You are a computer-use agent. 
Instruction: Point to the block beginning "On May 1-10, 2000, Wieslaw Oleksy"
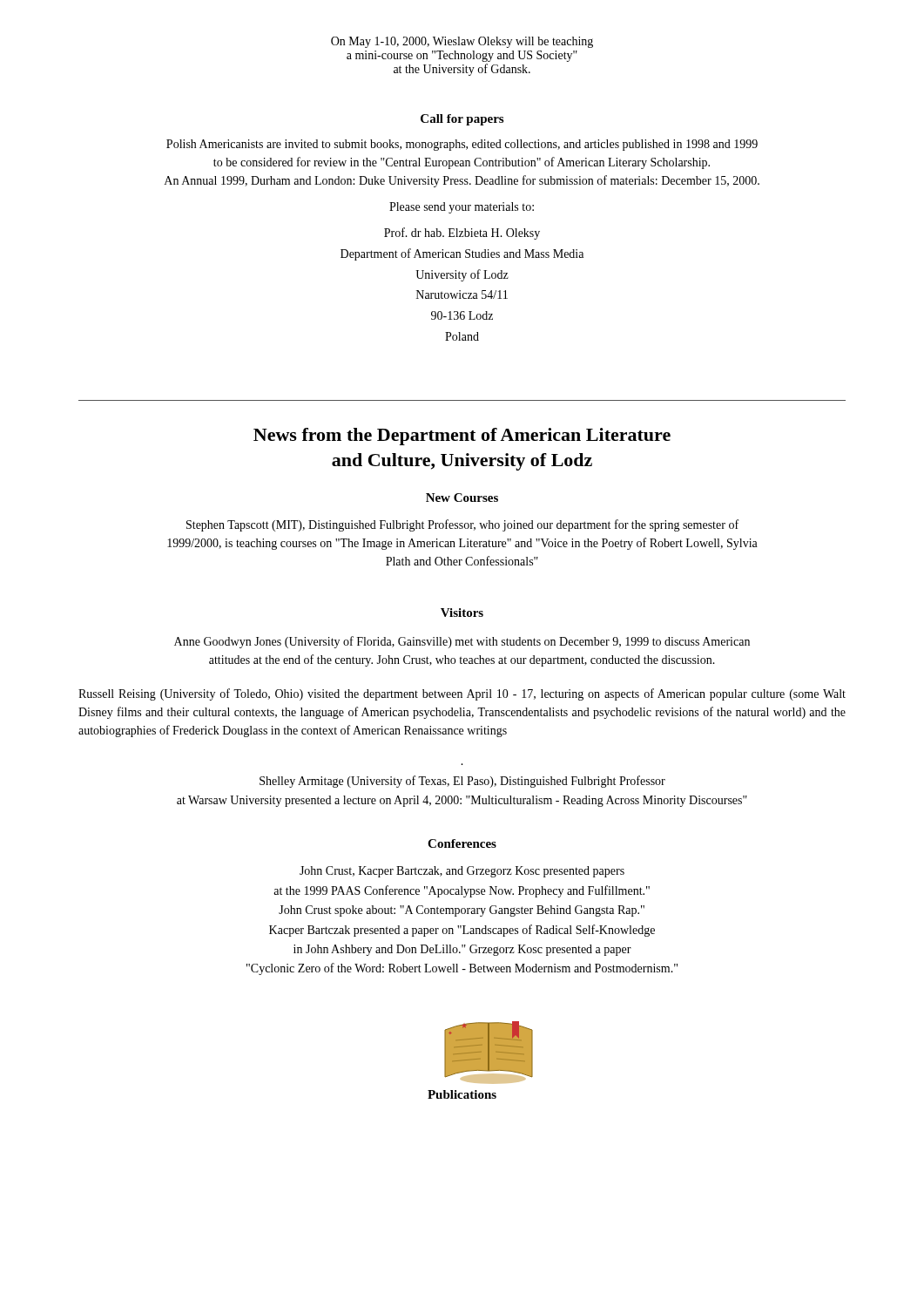tap(462, 55)
